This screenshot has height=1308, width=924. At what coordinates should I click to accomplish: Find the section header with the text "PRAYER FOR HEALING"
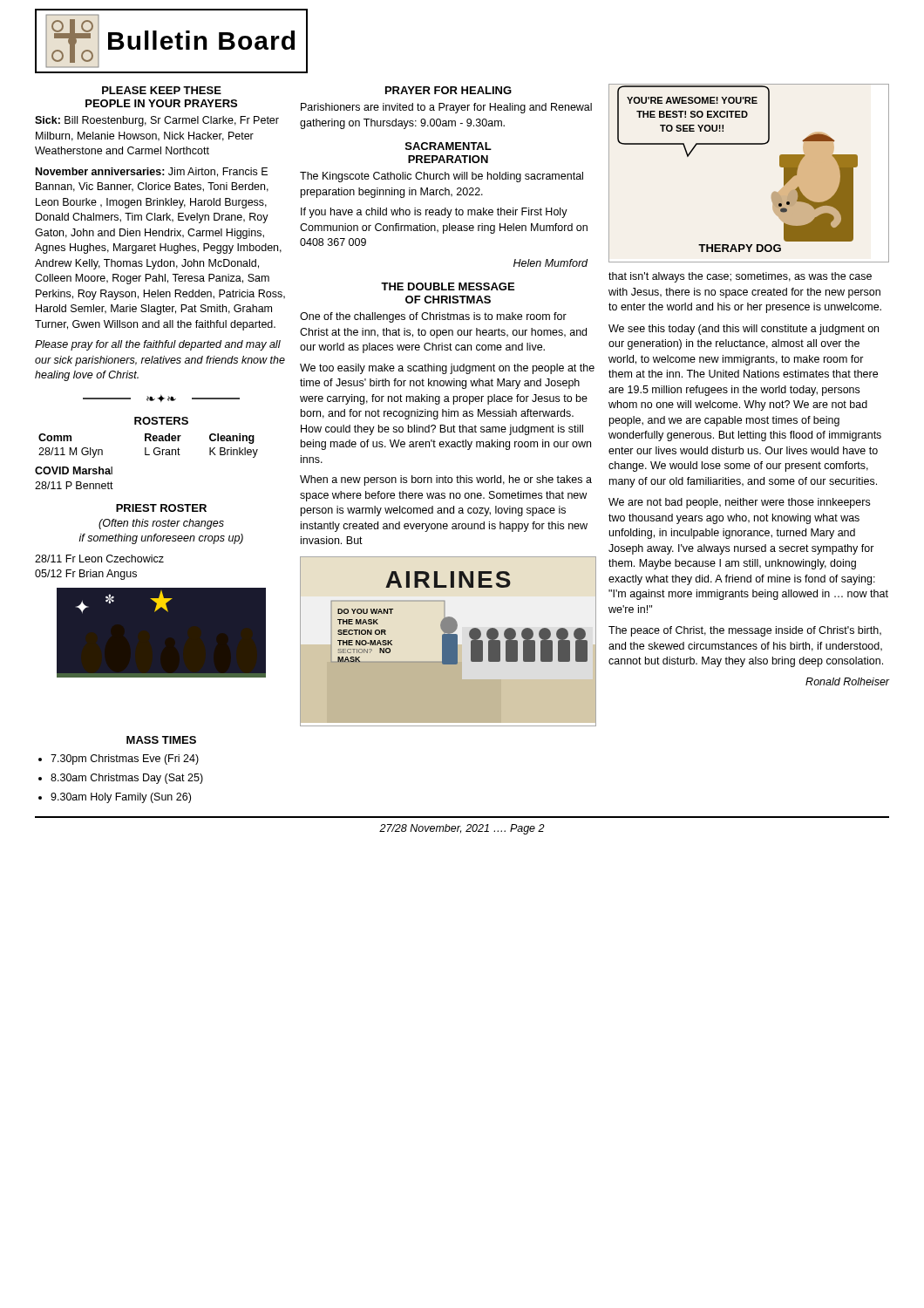448,90
